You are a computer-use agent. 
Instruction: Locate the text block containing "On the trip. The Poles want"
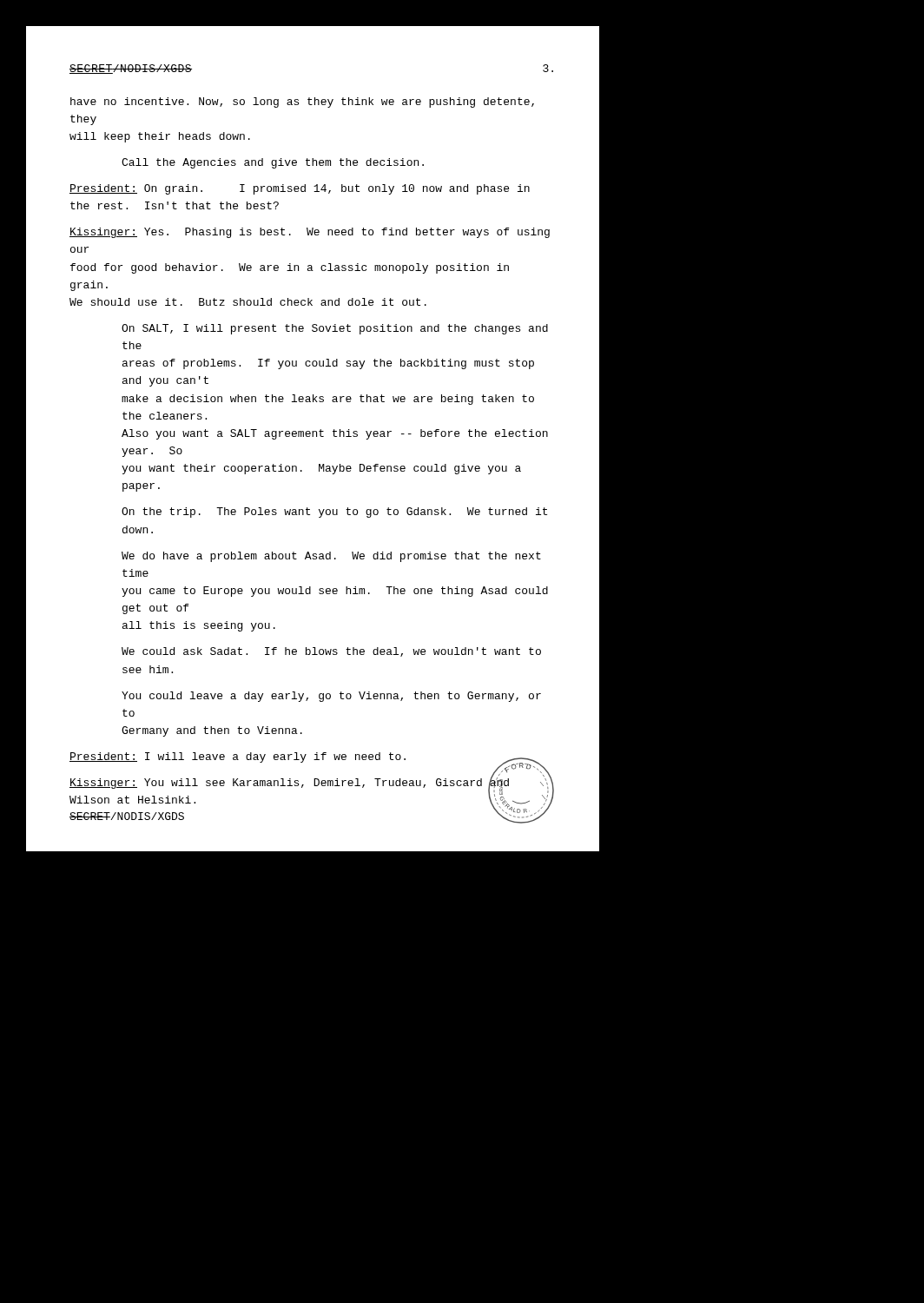point(335,521)
